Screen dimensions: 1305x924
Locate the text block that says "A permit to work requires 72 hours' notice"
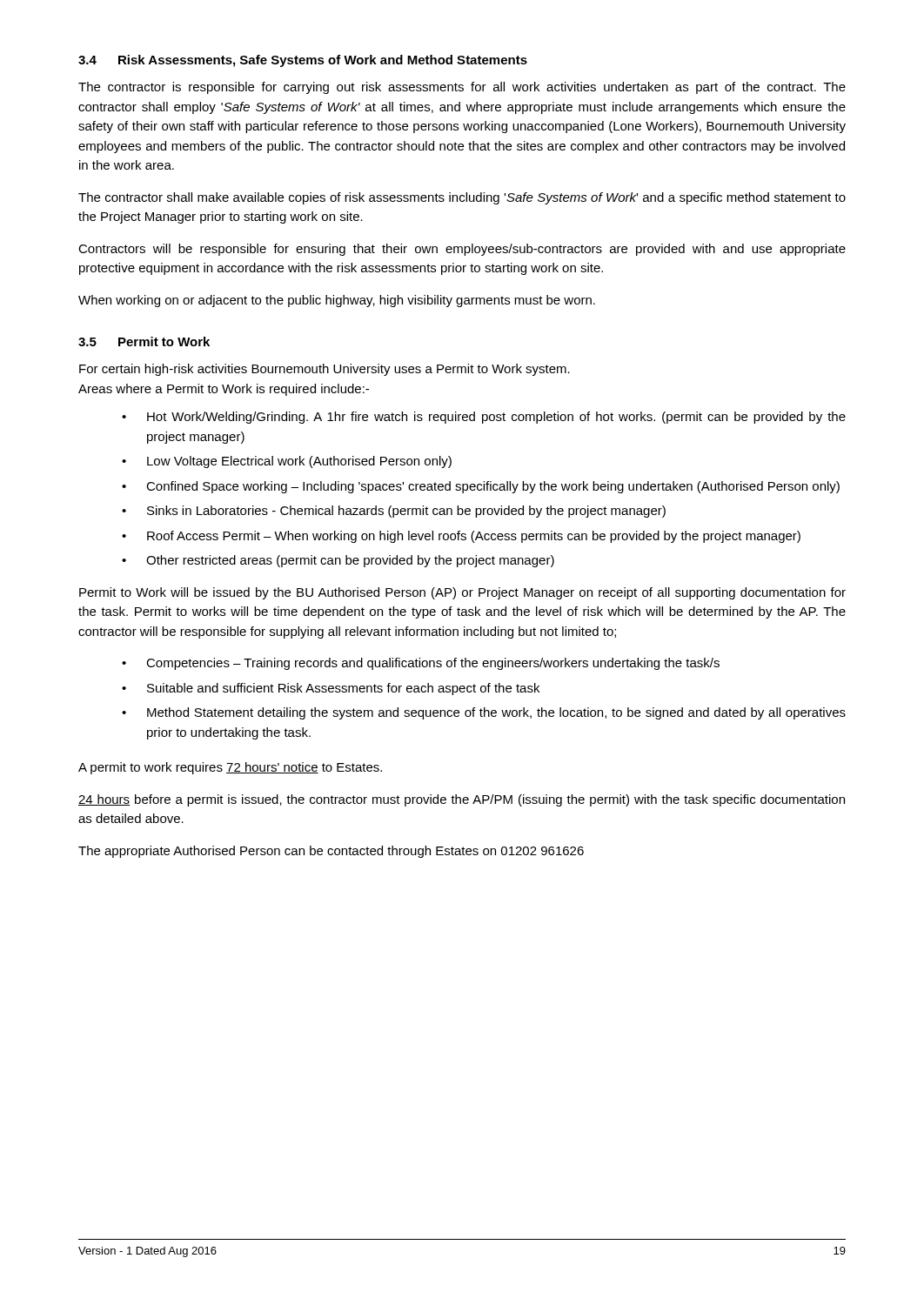(231, 767)
